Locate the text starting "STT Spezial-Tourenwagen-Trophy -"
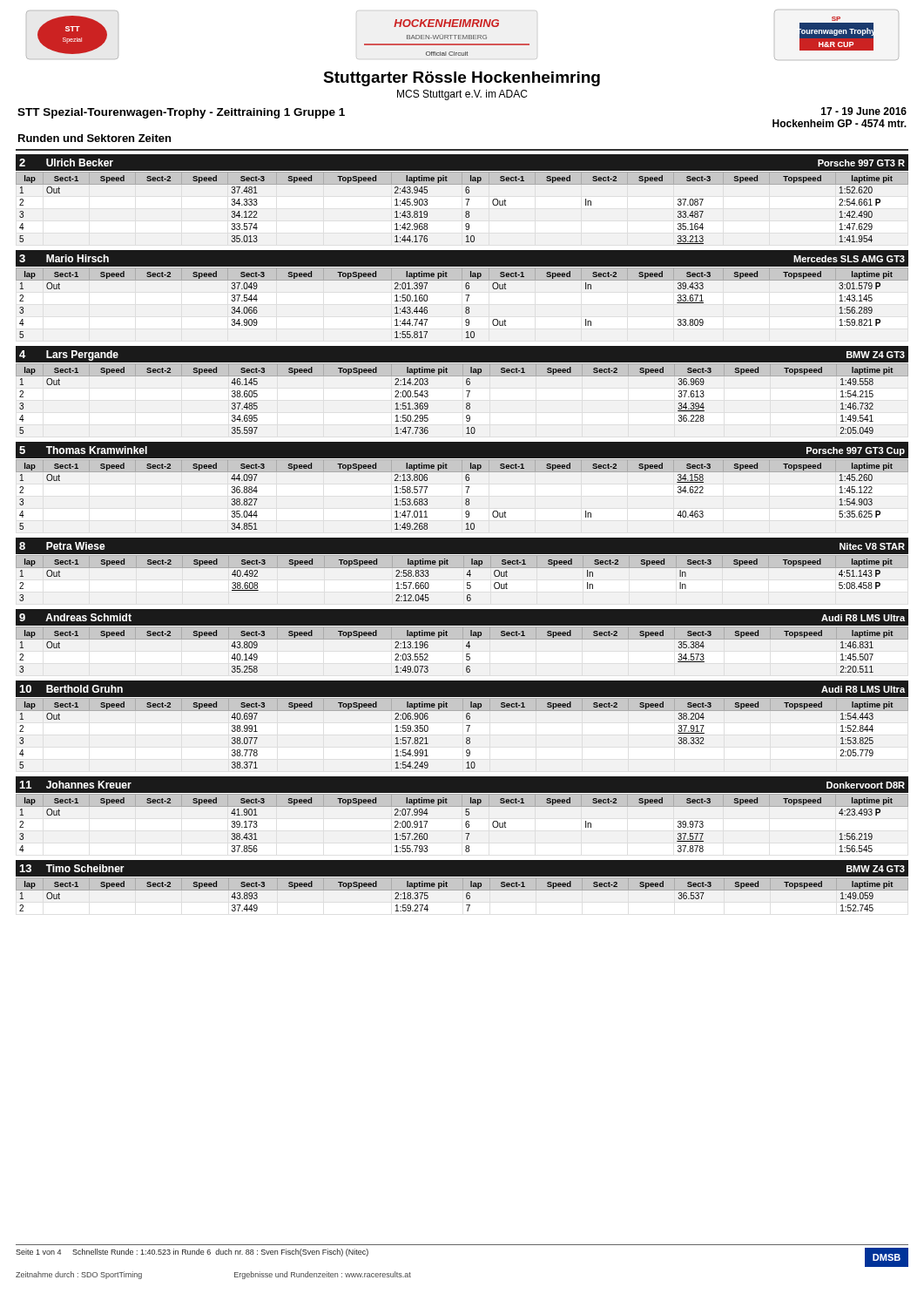 [181, 112]
